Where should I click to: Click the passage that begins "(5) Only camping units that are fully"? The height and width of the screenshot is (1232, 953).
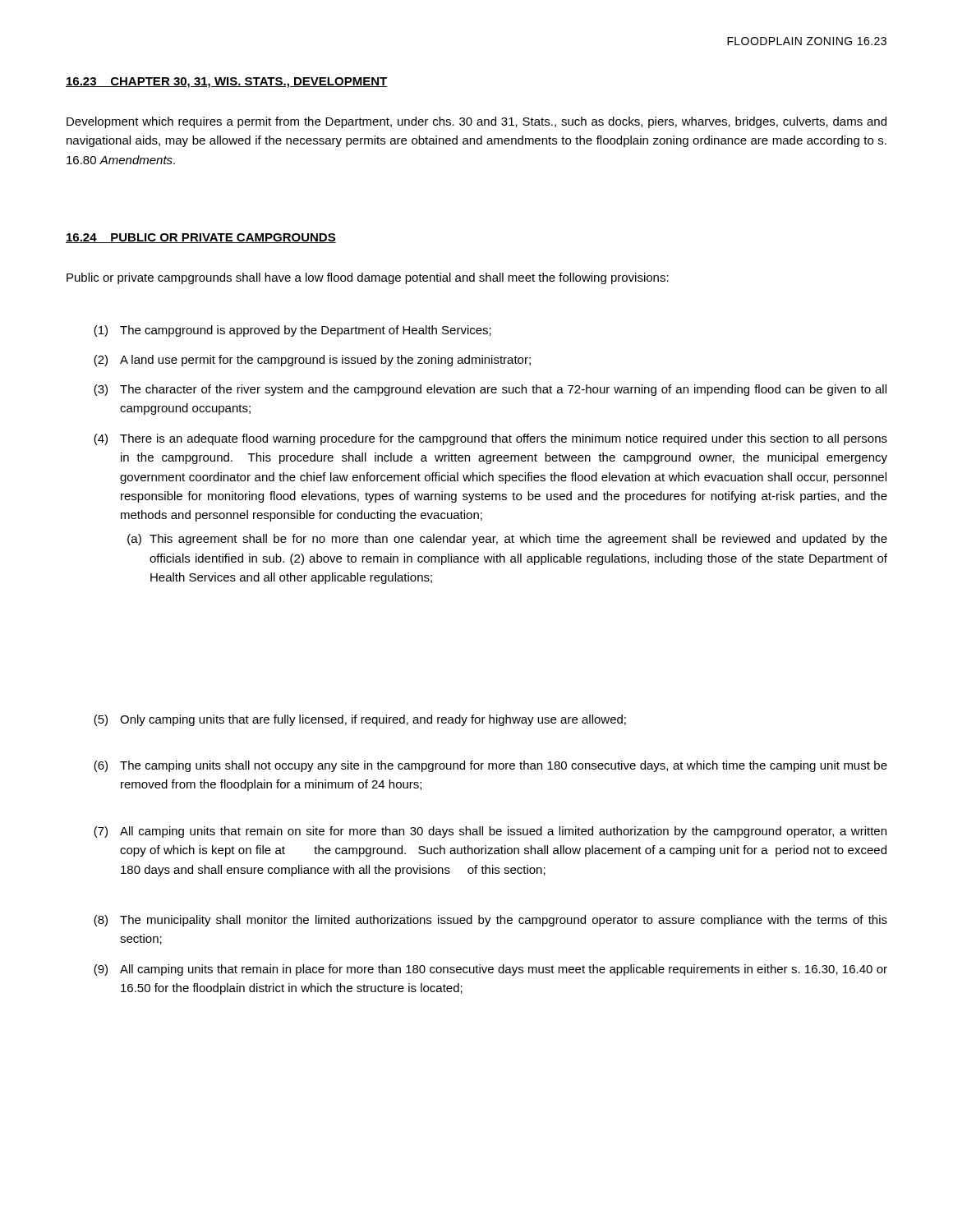click(x=476, y=719)
